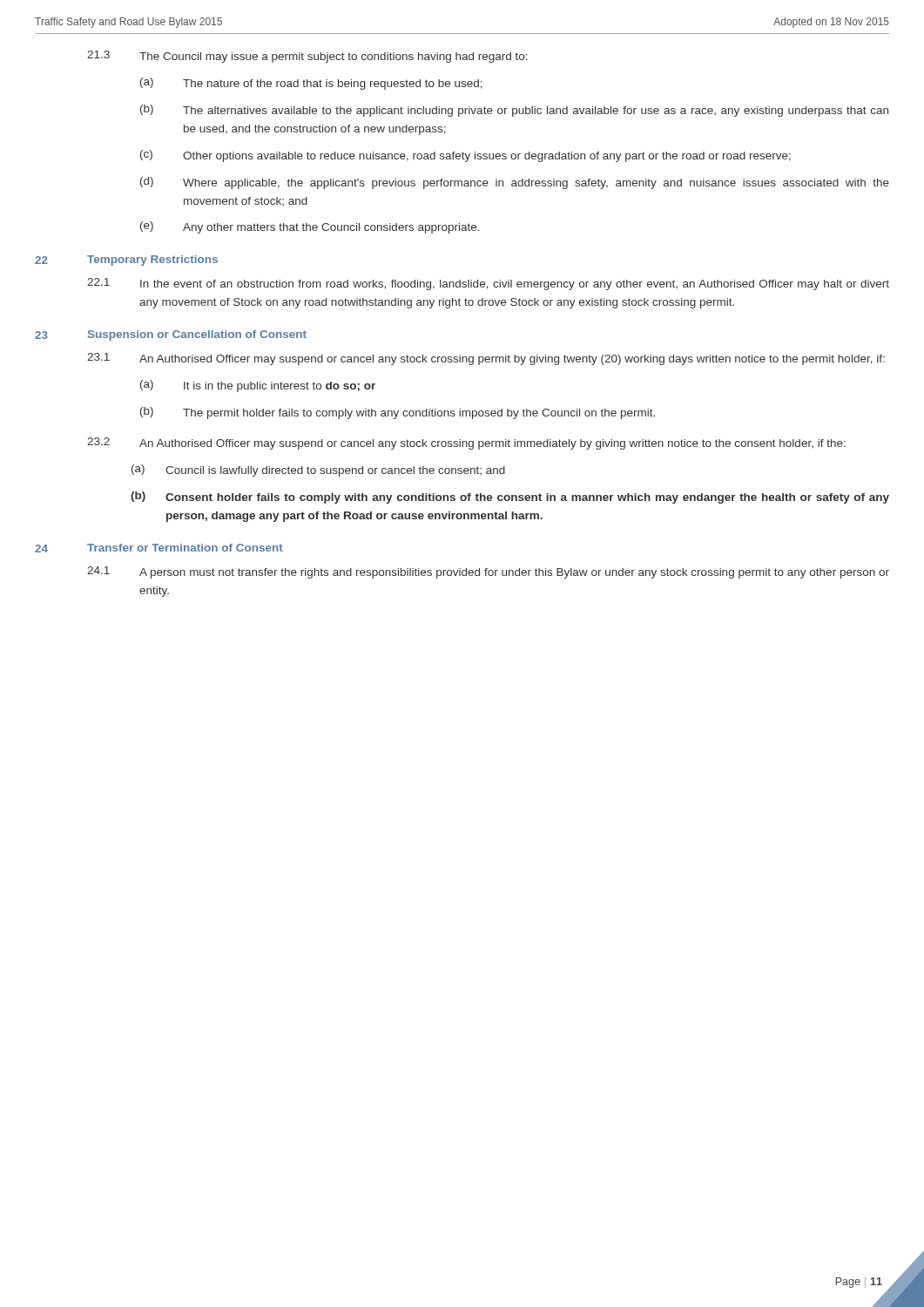Navigate to the text block starting "(d) Where applicable,"
Screen dimensions: 1307x924
[514, 192]
